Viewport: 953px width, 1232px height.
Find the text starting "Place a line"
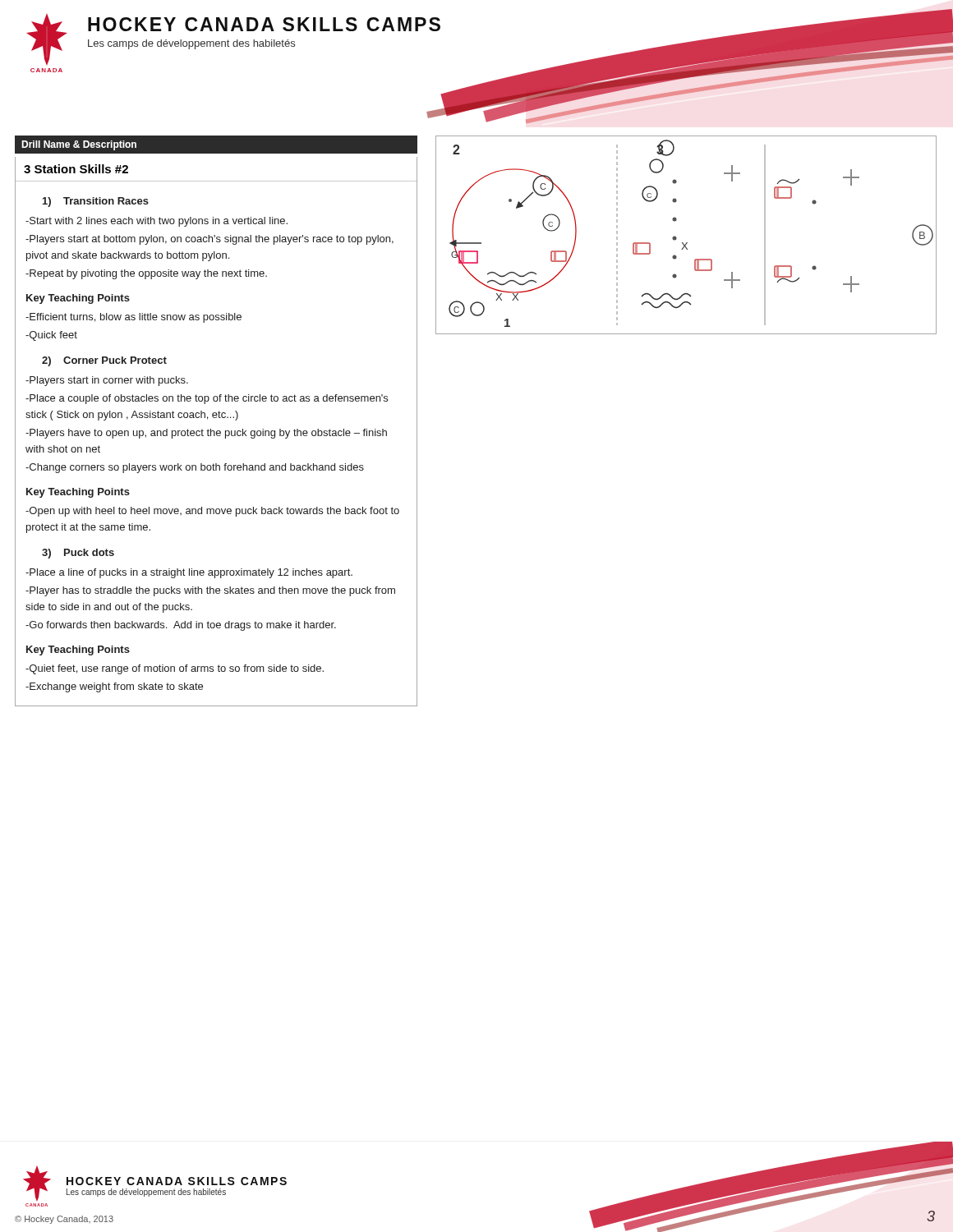(216, 598)
